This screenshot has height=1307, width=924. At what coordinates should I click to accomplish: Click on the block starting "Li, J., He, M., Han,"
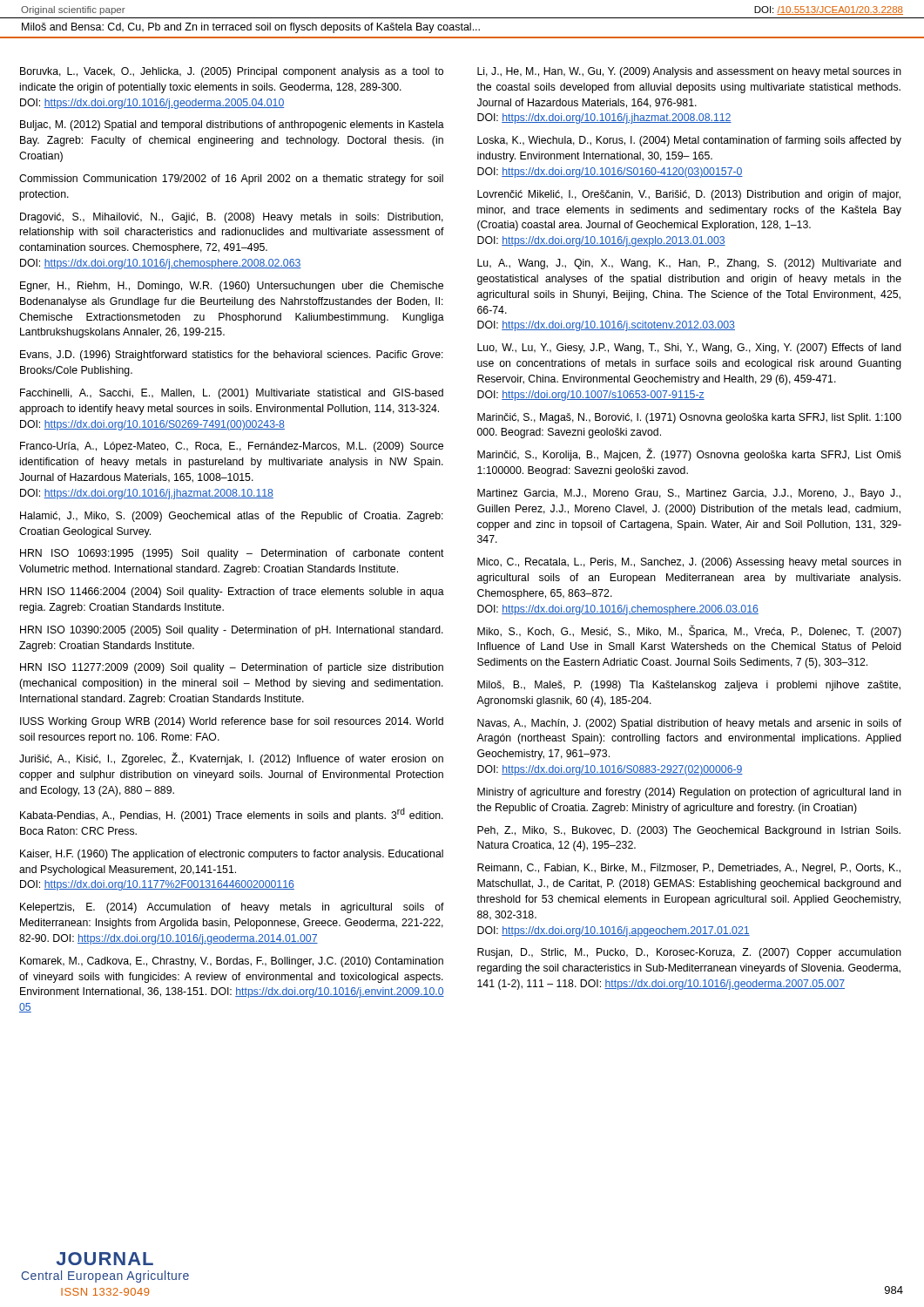(x=689, y=95)
